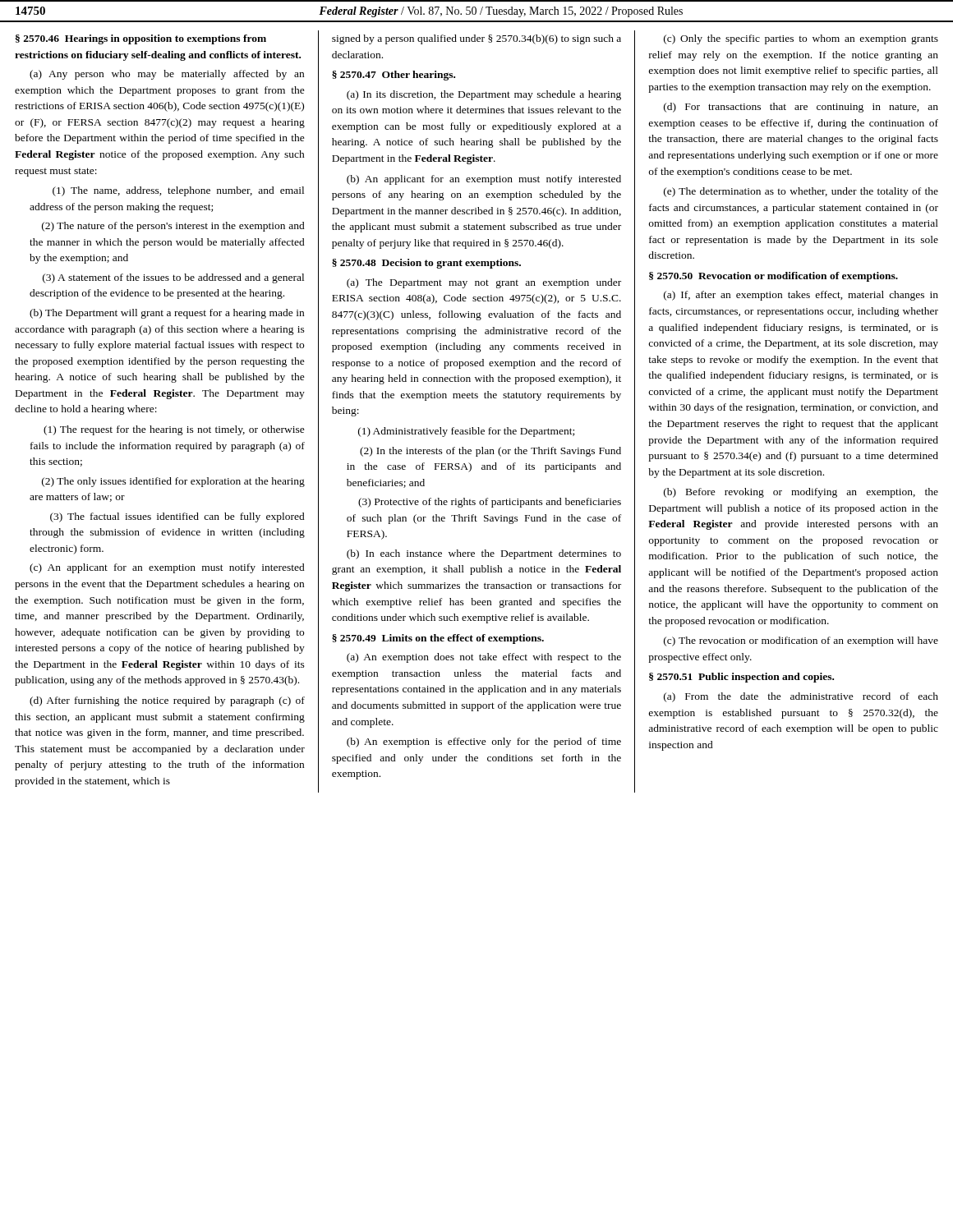953x1232 pixels.
Task: Where is the passage that starts "(a) In its discretion,"?
Action: (476, 126)
